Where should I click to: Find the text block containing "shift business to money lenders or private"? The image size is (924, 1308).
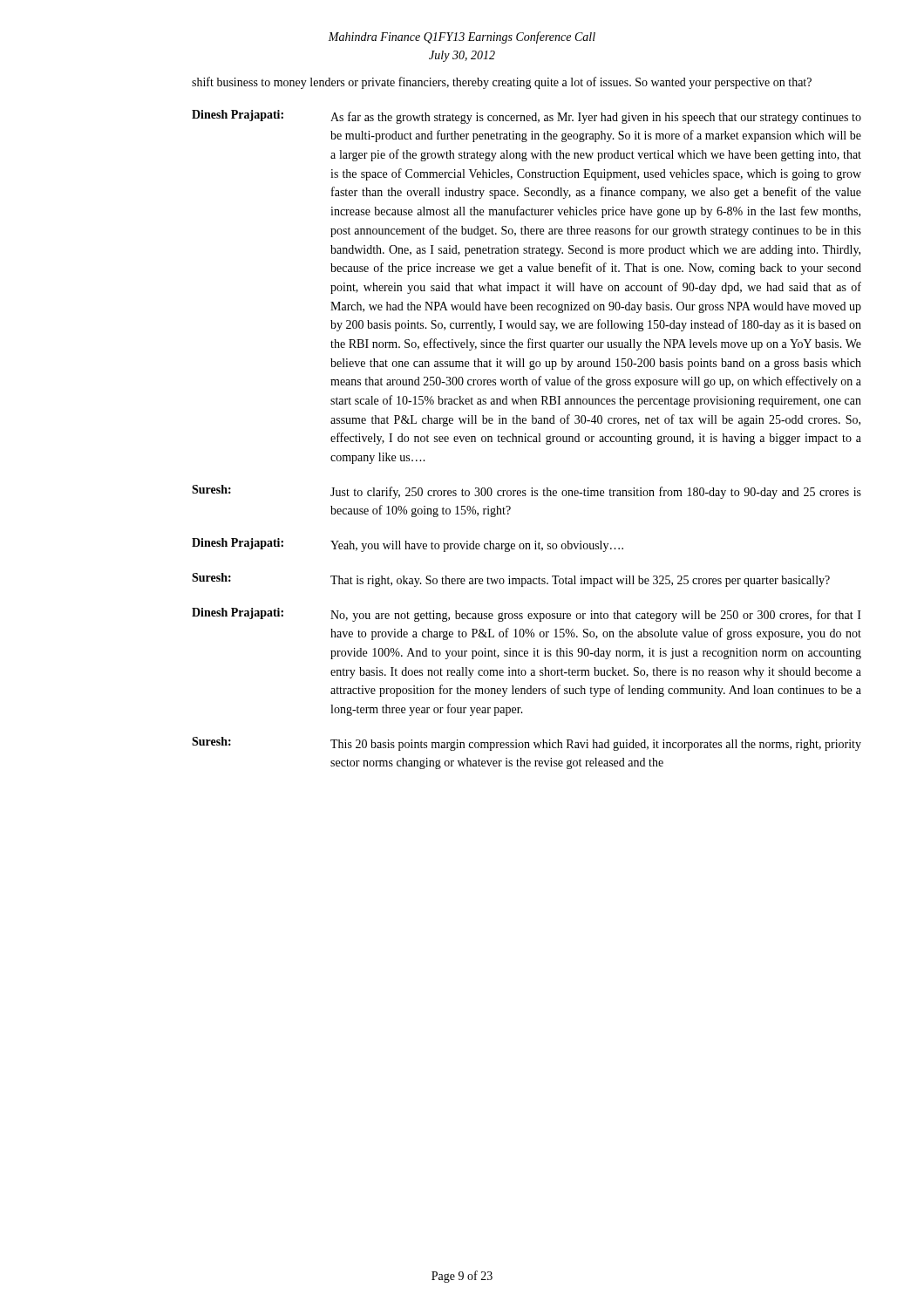click(x=502, y=82)
